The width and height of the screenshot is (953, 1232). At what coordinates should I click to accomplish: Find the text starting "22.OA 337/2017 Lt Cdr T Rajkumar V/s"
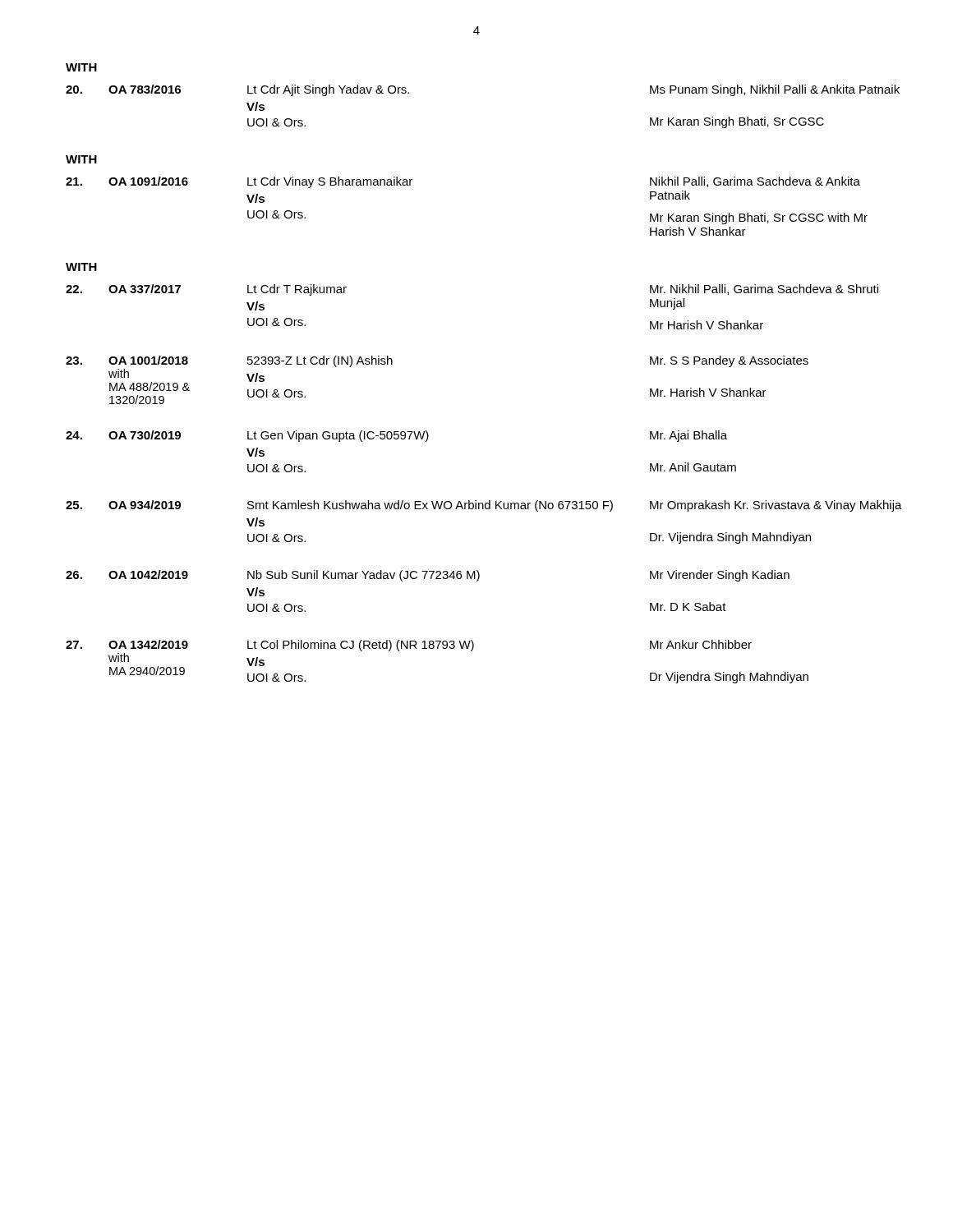[x=148, y=289]
